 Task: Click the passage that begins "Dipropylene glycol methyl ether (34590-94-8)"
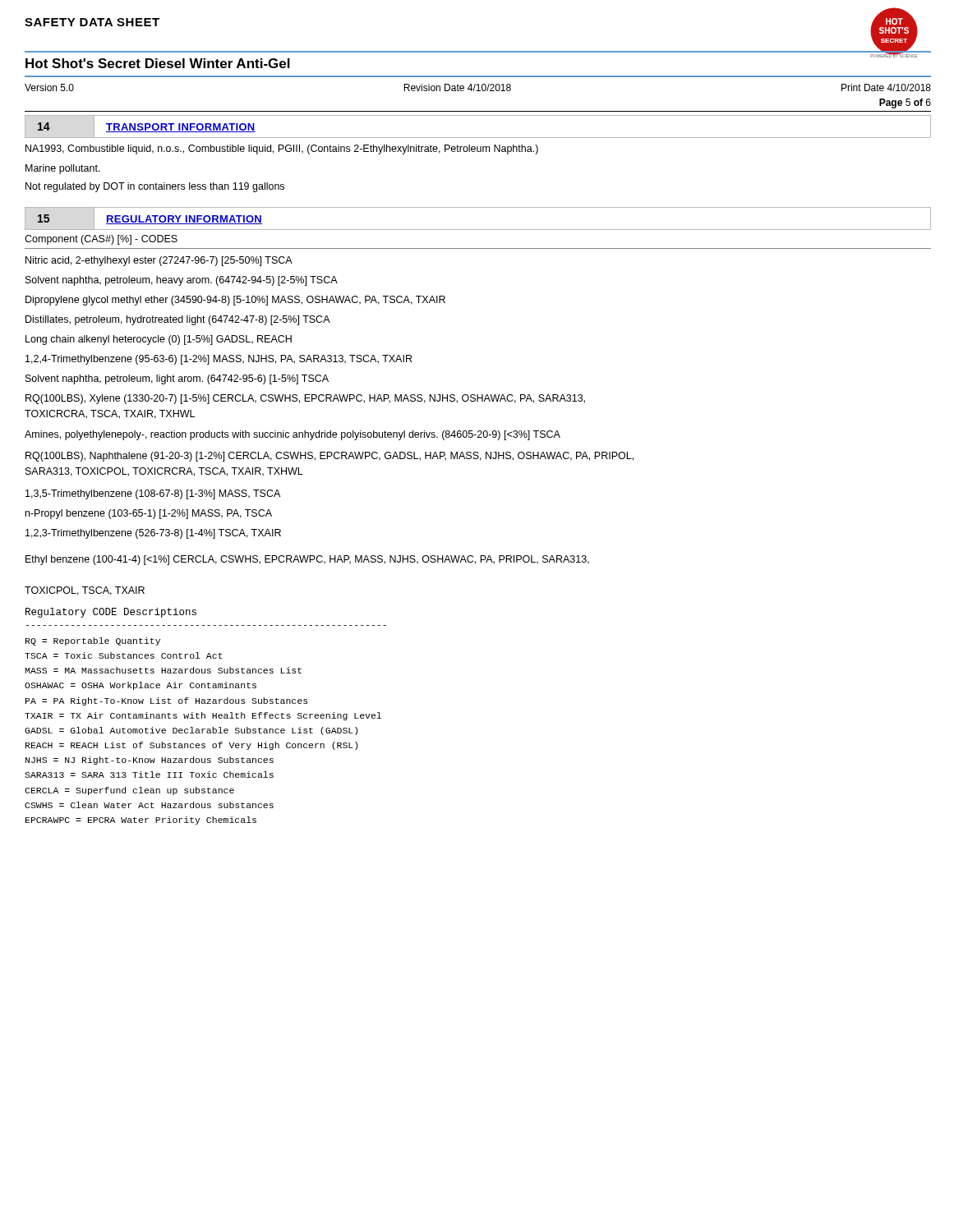pyautogui.click(x=235, y=300)
